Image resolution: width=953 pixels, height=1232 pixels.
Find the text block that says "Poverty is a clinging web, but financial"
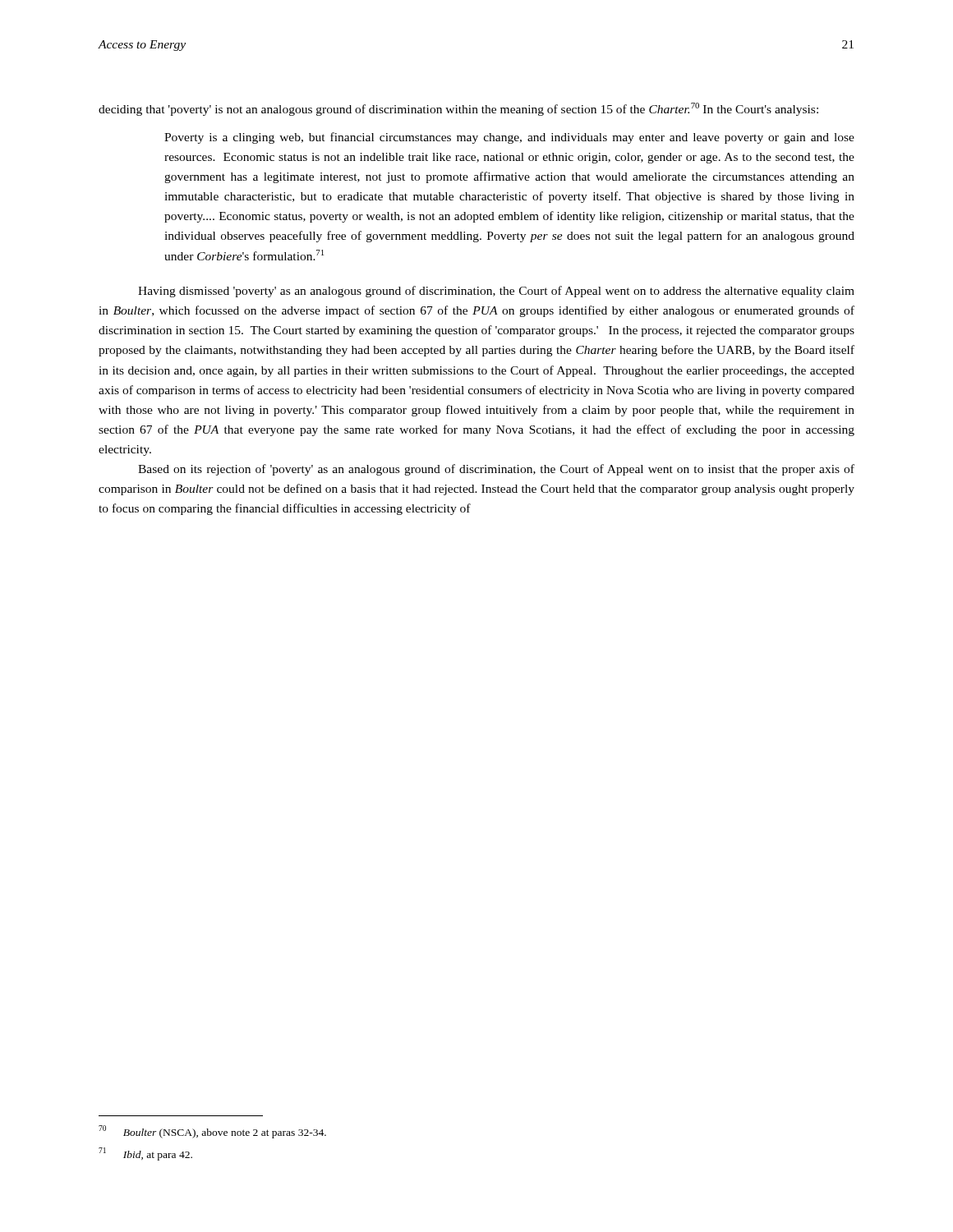[509, 197]
